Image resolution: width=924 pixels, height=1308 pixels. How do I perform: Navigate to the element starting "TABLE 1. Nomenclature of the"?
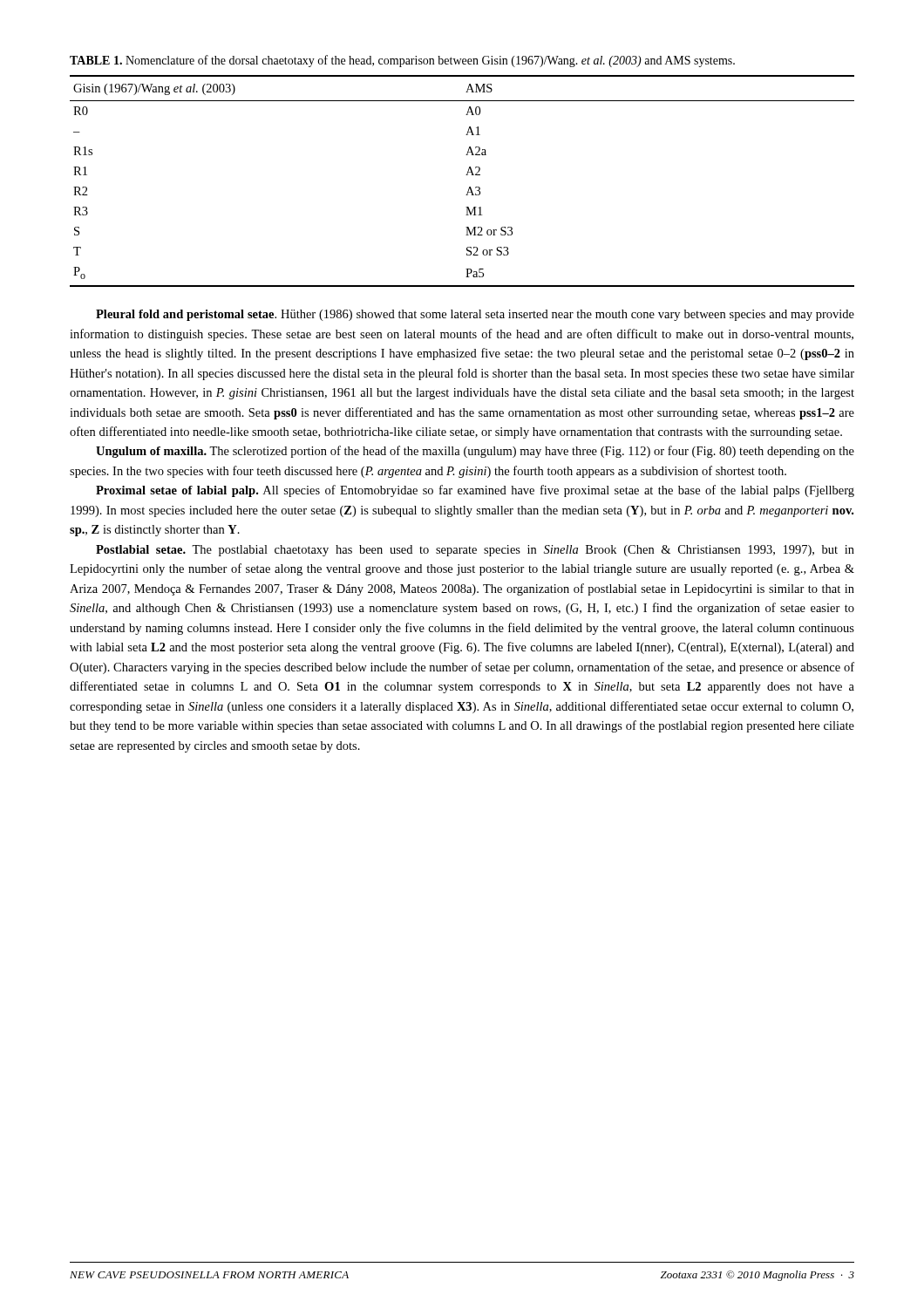pos(403,61)
